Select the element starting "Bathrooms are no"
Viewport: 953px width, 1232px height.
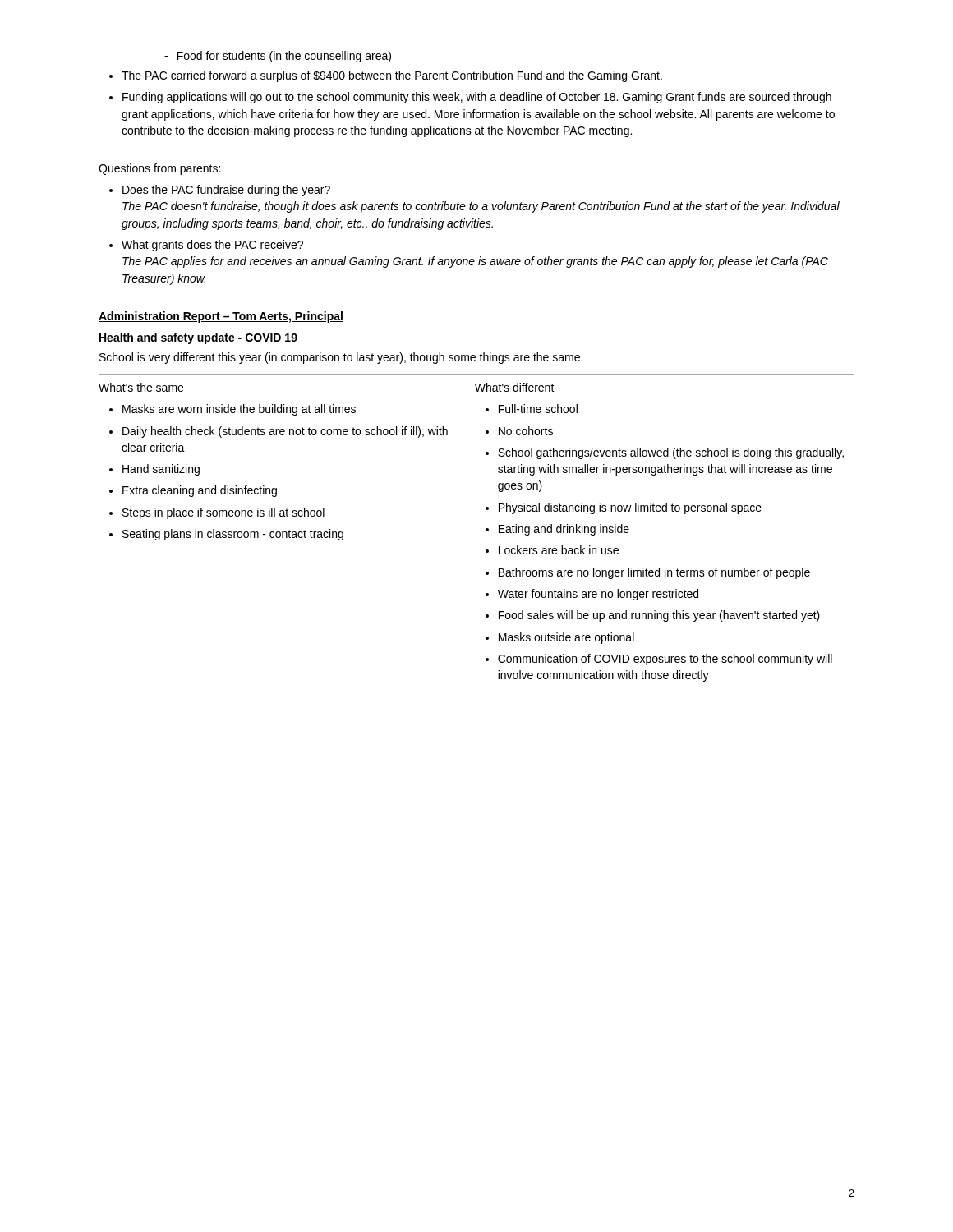(x=654, y=572)
